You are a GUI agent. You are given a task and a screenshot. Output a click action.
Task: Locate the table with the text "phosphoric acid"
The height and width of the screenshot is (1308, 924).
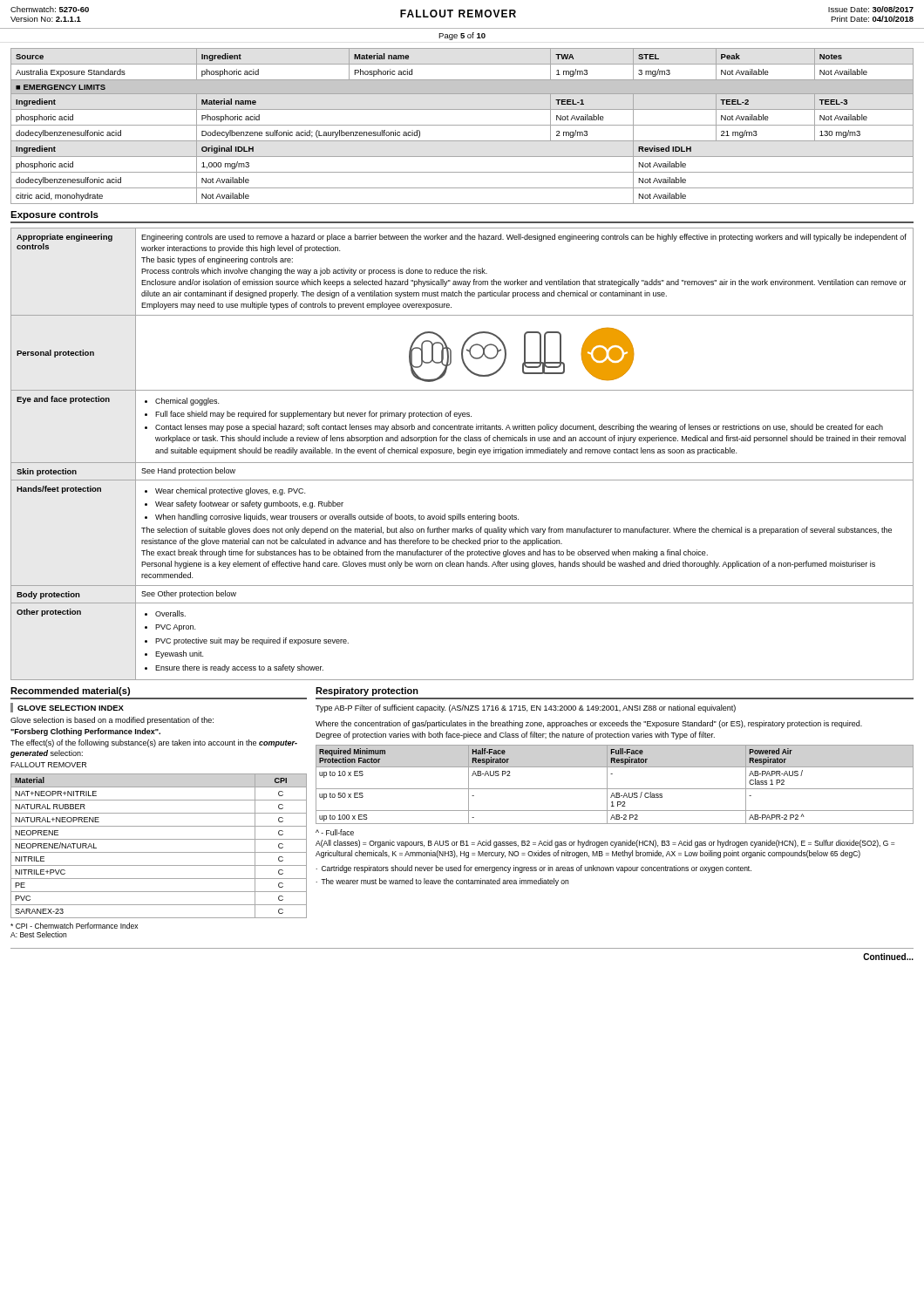coord(462,126)
